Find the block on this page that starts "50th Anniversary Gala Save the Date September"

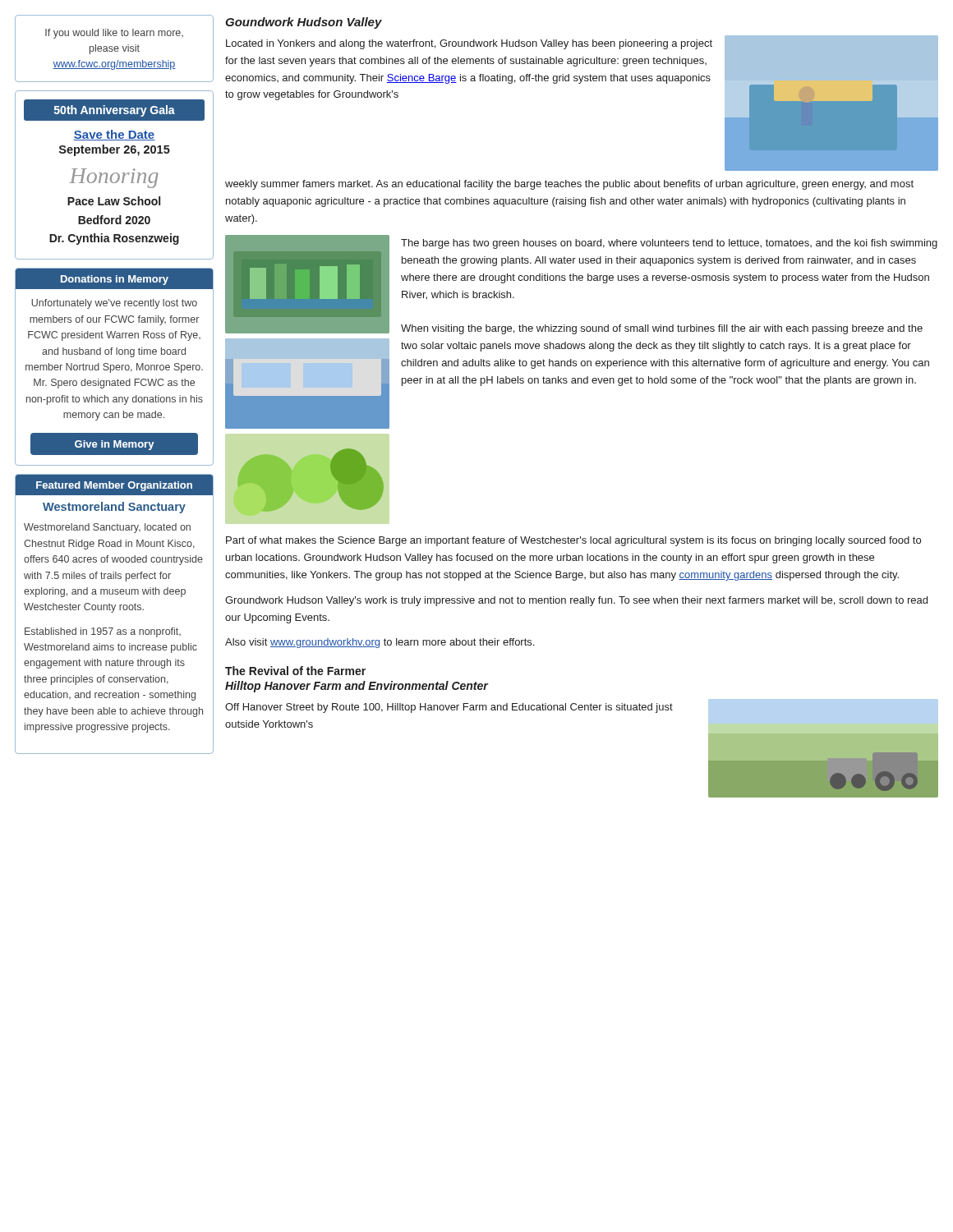click(114, 174)
